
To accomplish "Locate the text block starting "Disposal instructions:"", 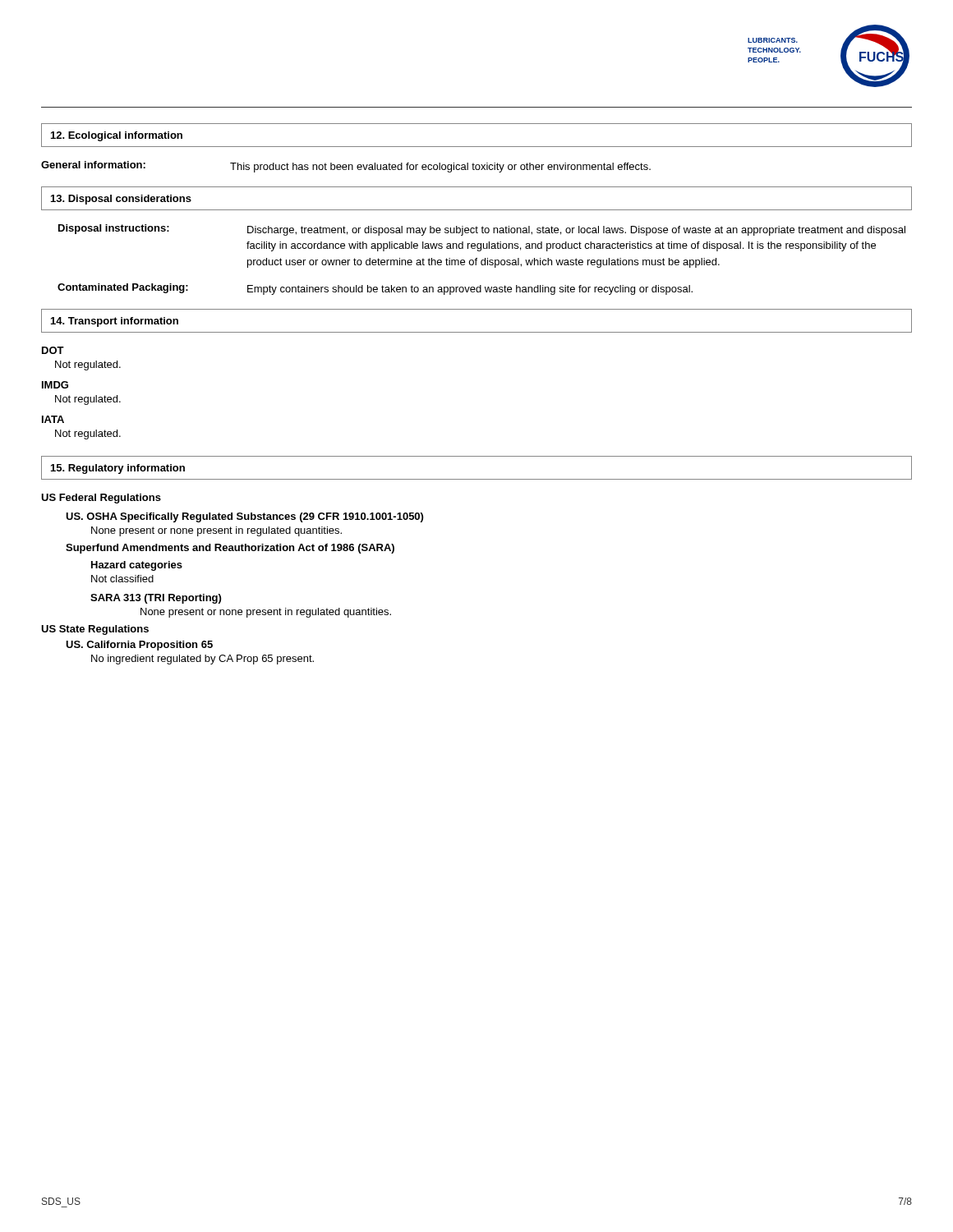I will 114,228.
